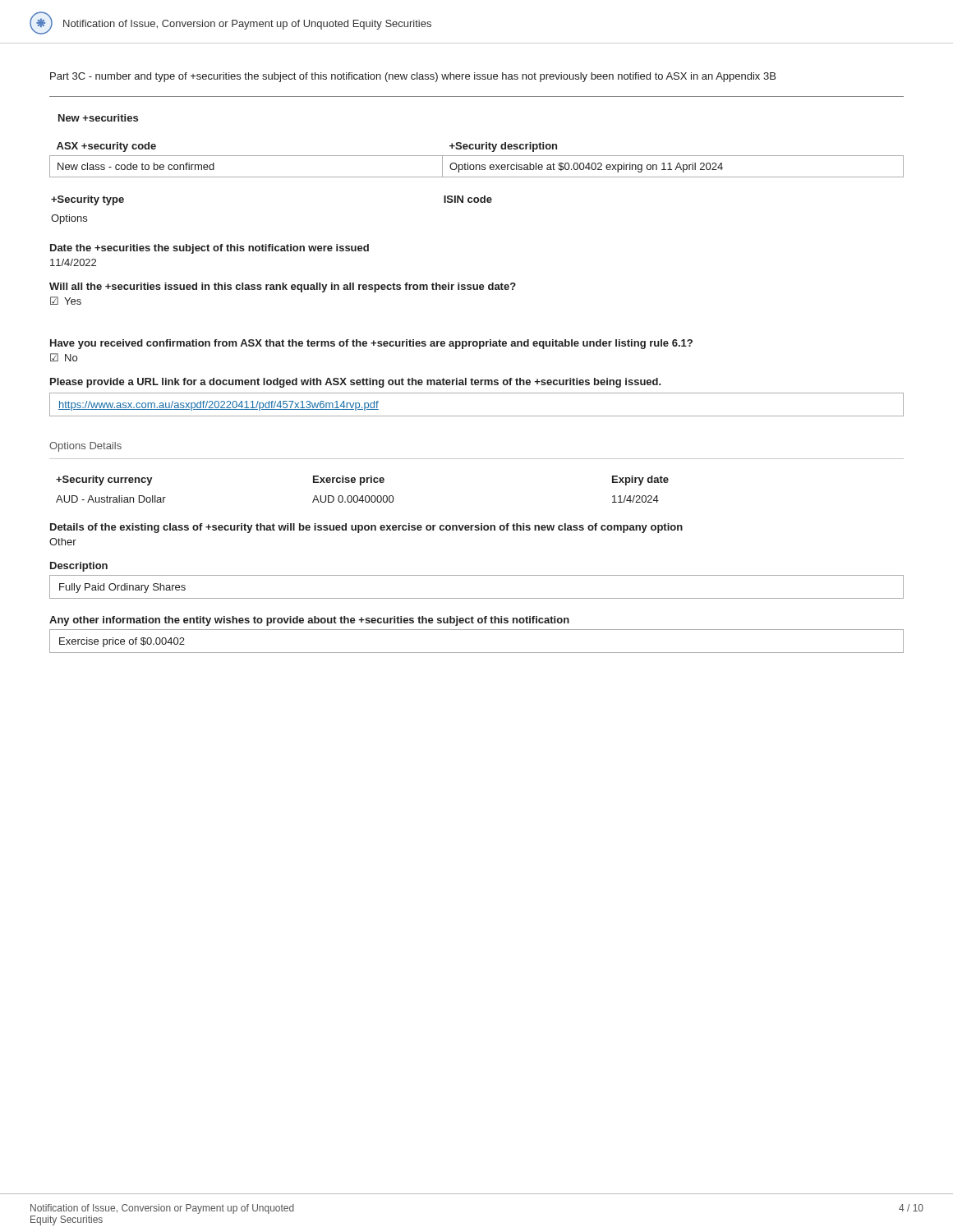This screenshot has width=953, height=1232.
Task: Navigate to the region starting "Any other information the entity wishes to"
Action: (x=476, y=619)
